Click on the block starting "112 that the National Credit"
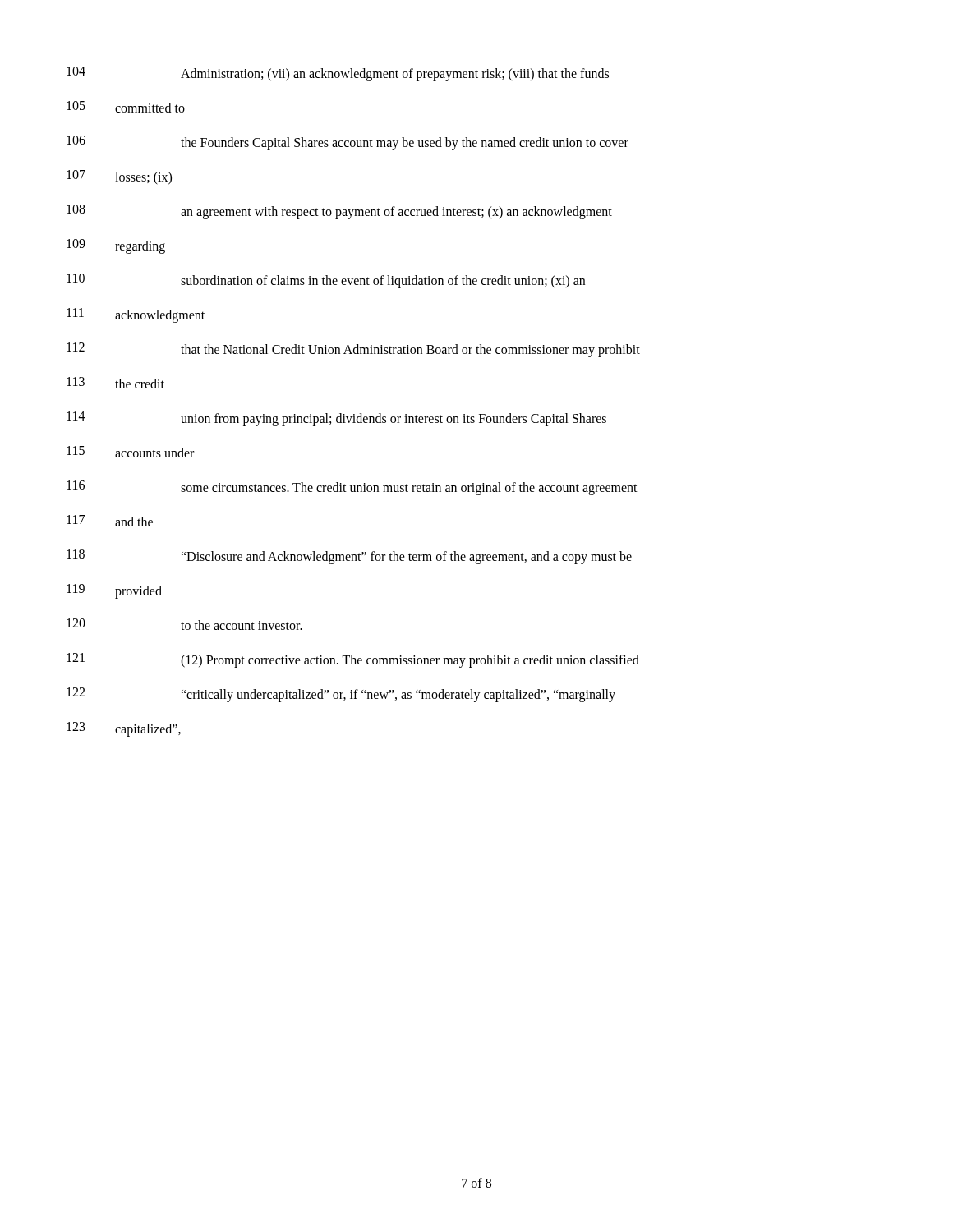The width and height of the screenshot is (953, 1232). coord(476,342)
